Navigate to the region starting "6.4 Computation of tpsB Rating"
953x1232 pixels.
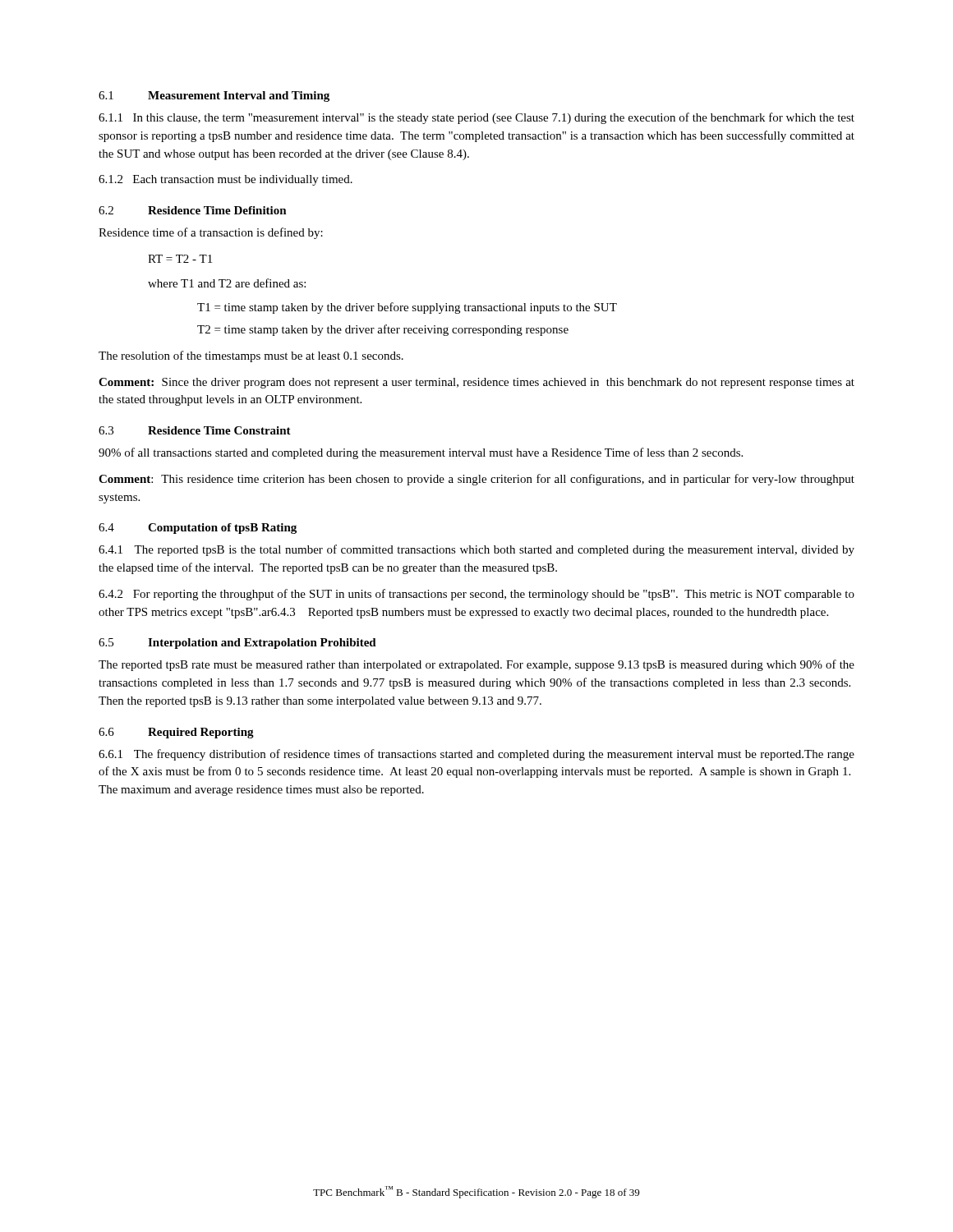pyautogui.click(x=198, y=528)
